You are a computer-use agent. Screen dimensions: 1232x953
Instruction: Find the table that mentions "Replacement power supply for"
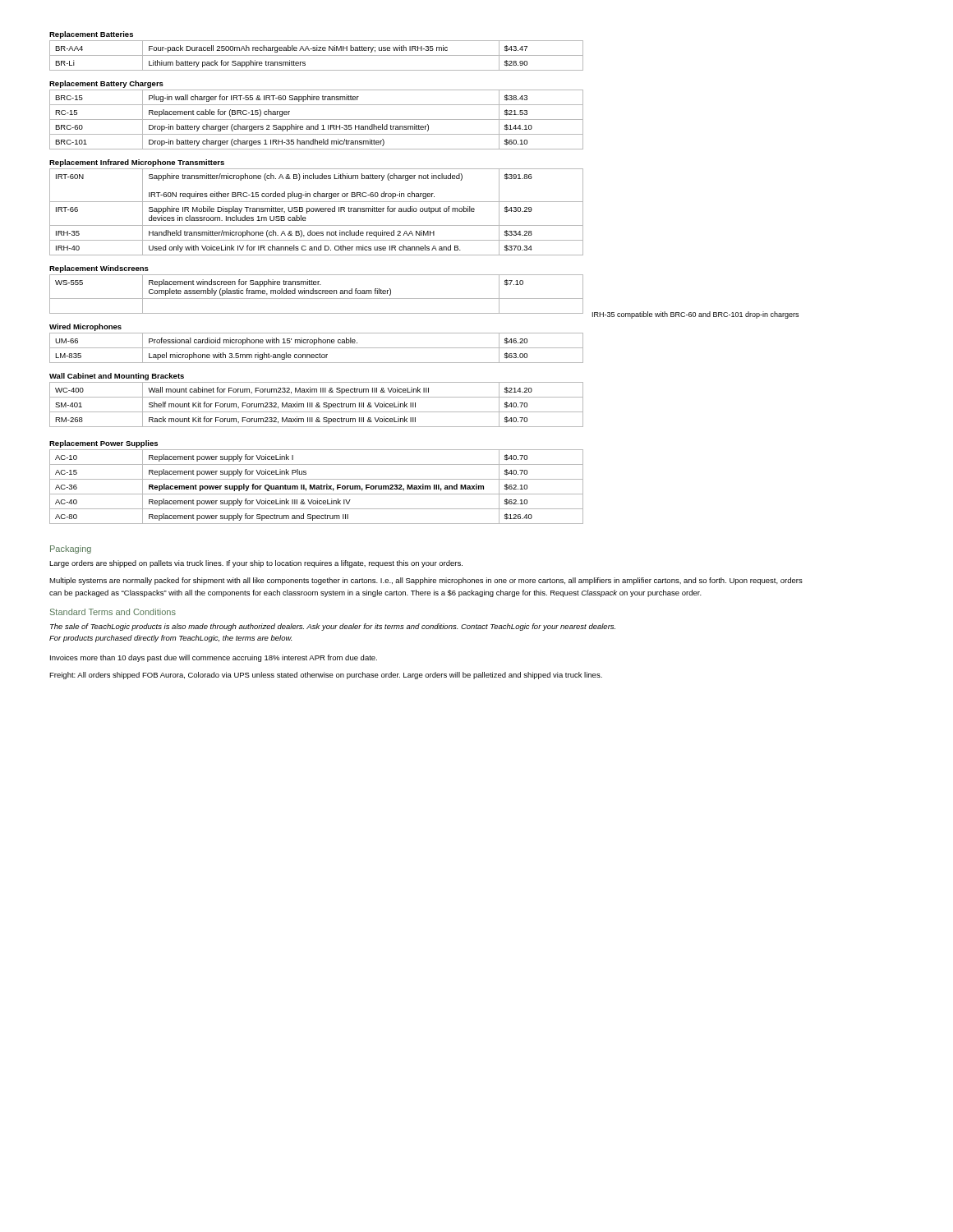[x=485, y=487]
